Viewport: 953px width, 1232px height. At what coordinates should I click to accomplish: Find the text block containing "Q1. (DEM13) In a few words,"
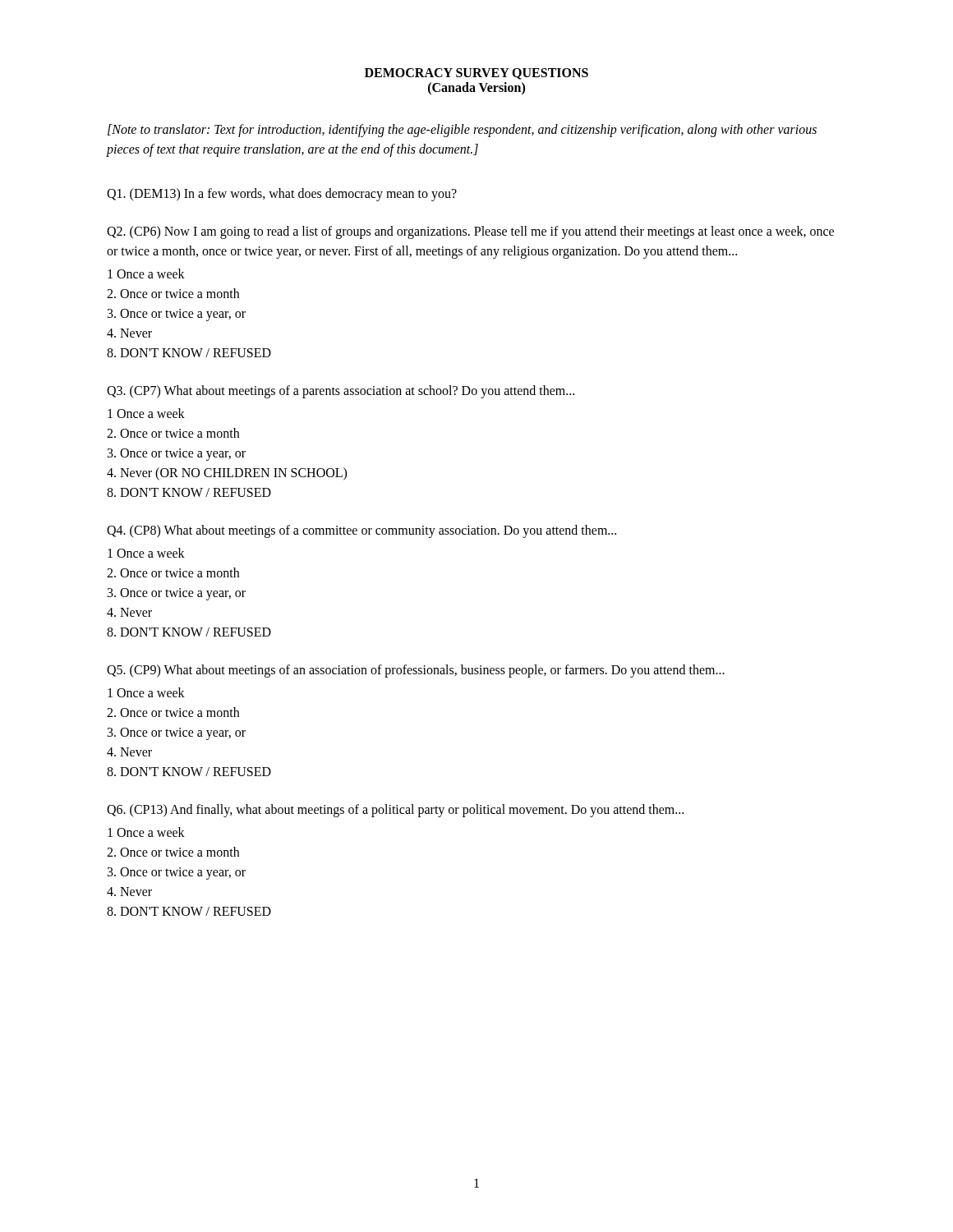[282, 195]
